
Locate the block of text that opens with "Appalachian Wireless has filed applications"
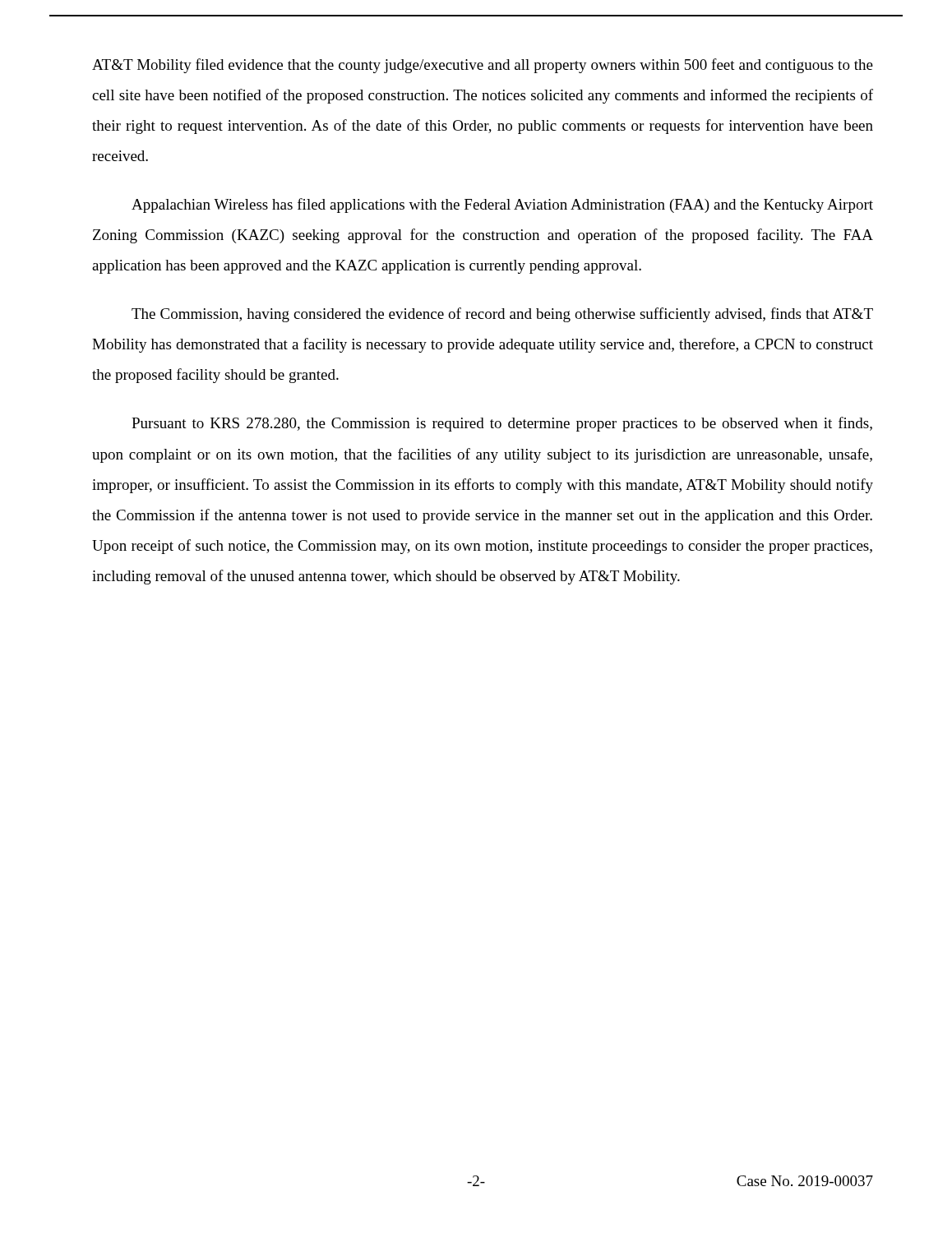[x=483, y=235]
